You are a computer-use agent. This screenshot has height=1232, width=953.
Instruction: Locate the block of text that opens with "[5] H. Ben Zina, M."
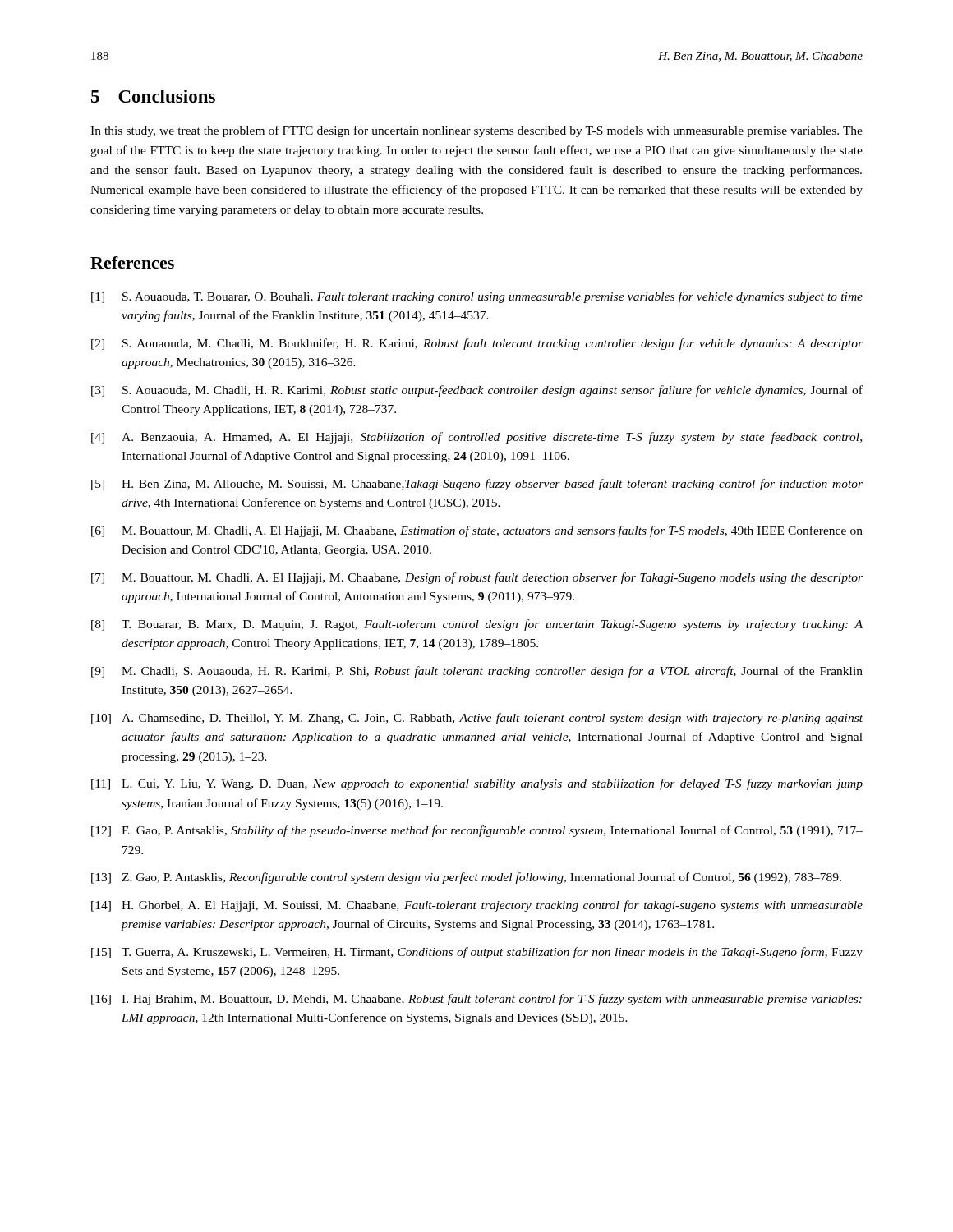point(476,493)
